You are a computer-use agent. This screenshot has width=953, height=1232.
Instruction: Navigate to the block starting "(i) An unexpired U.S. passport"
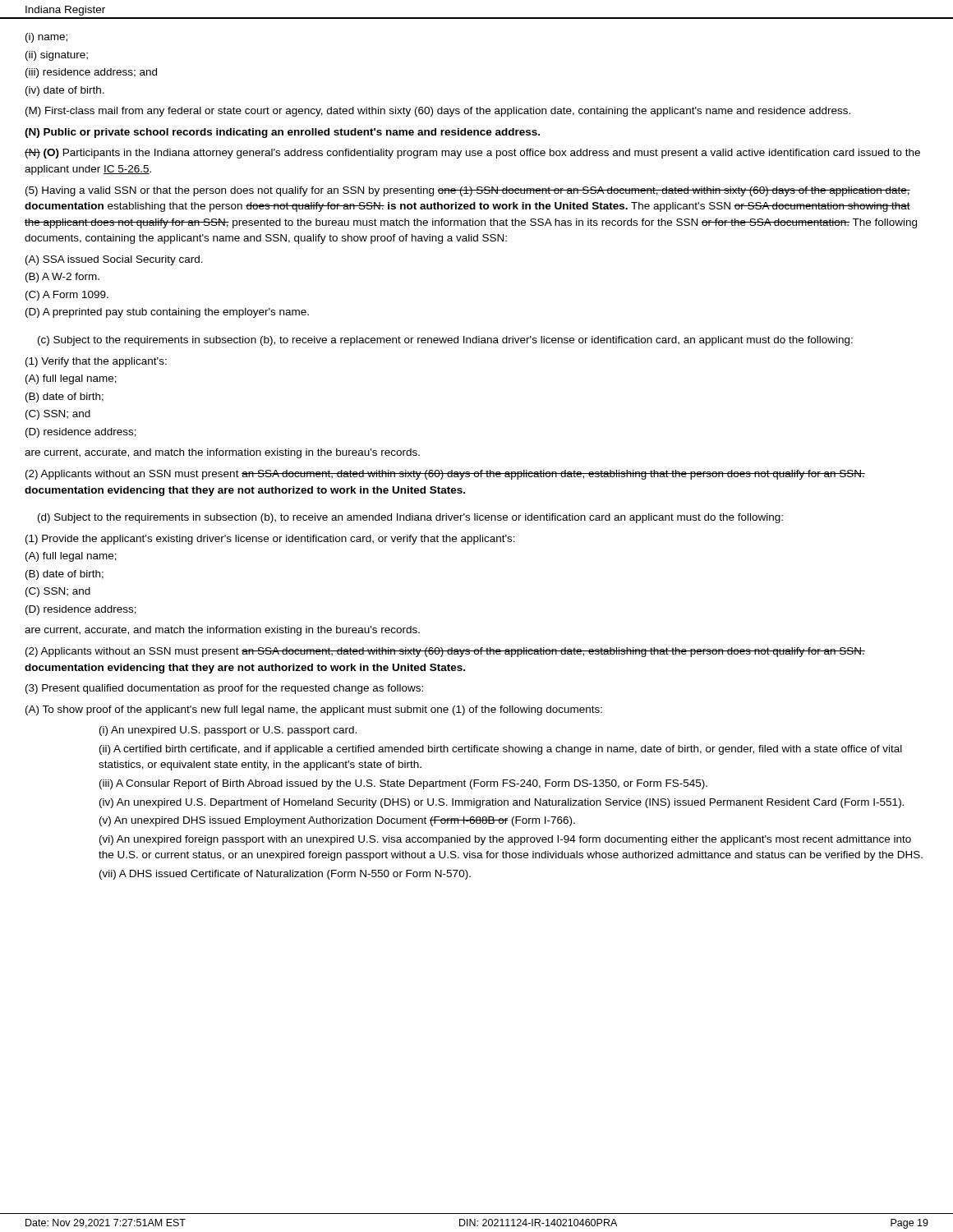228,730
